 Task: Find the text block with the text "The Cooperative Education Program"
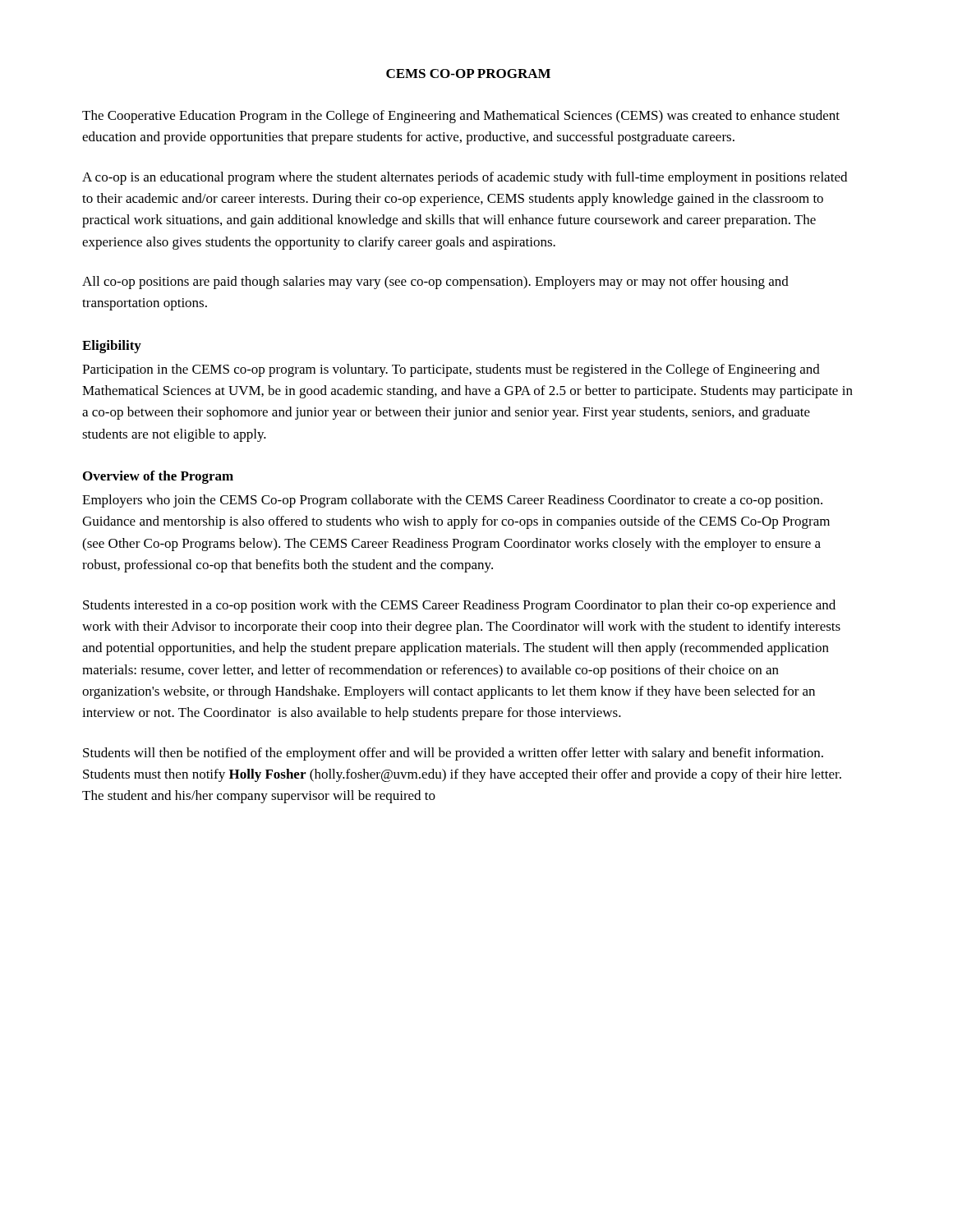[468, 127]
